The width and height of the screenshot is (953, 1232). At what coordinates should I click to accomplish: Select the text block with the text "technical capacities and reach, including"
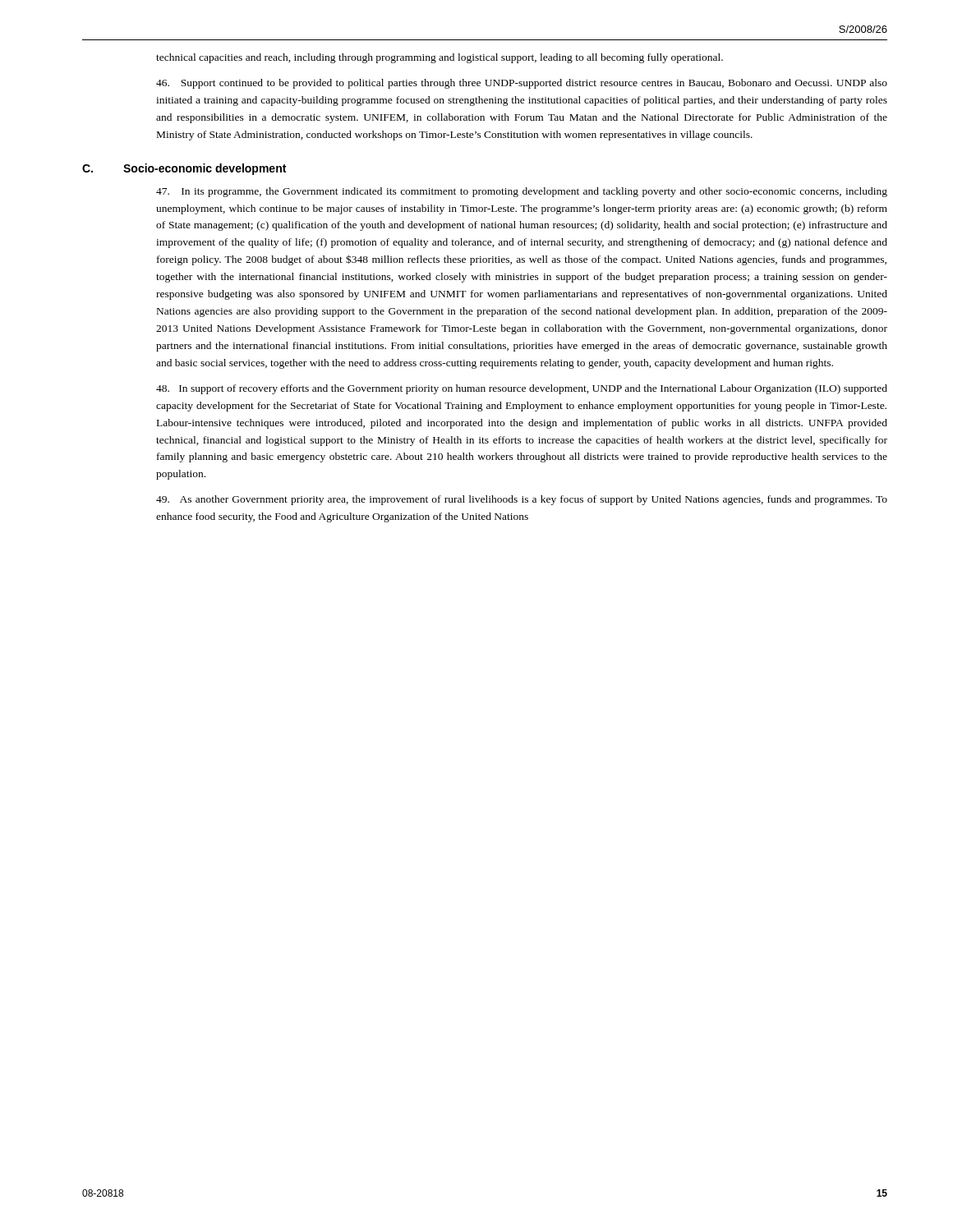point(440,57)
